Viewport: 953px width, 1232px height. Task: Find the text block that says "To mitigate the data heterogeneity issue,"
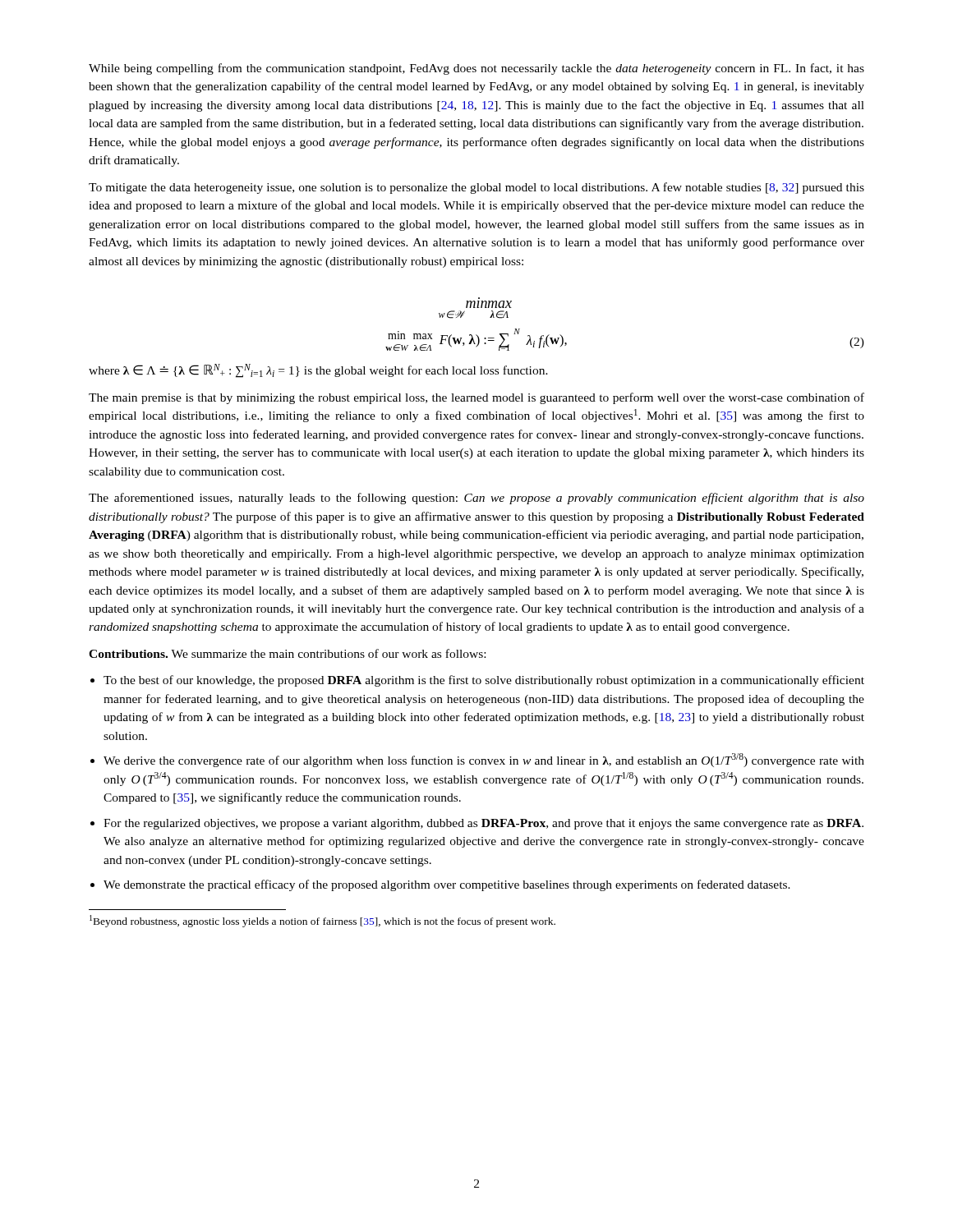pos(476,224)
